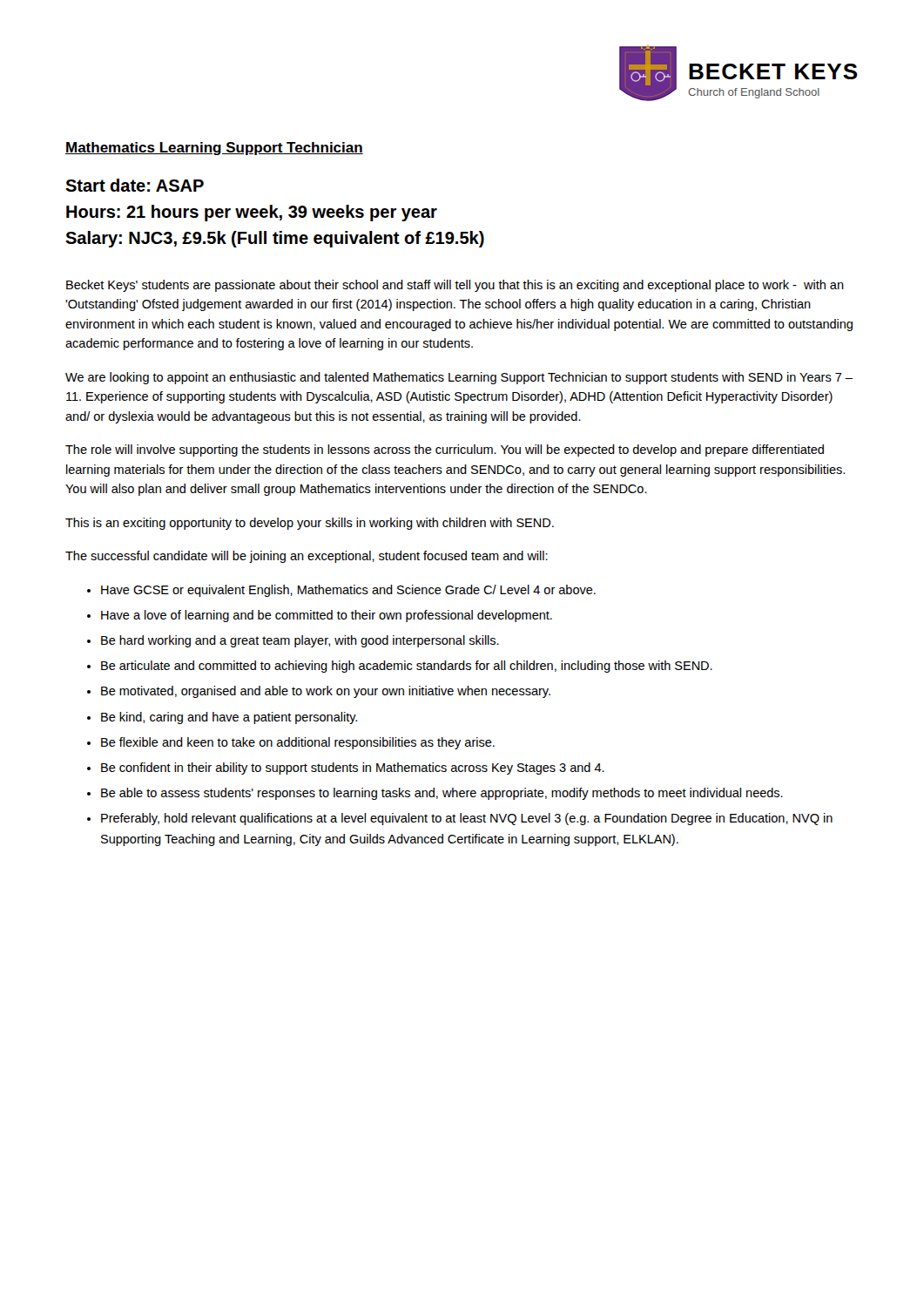The width and height of the screenshot is (924, 1307).
Task: Find the region starting "Be motivated, organised and able to work on"
Action: click(x=326, y=691)
